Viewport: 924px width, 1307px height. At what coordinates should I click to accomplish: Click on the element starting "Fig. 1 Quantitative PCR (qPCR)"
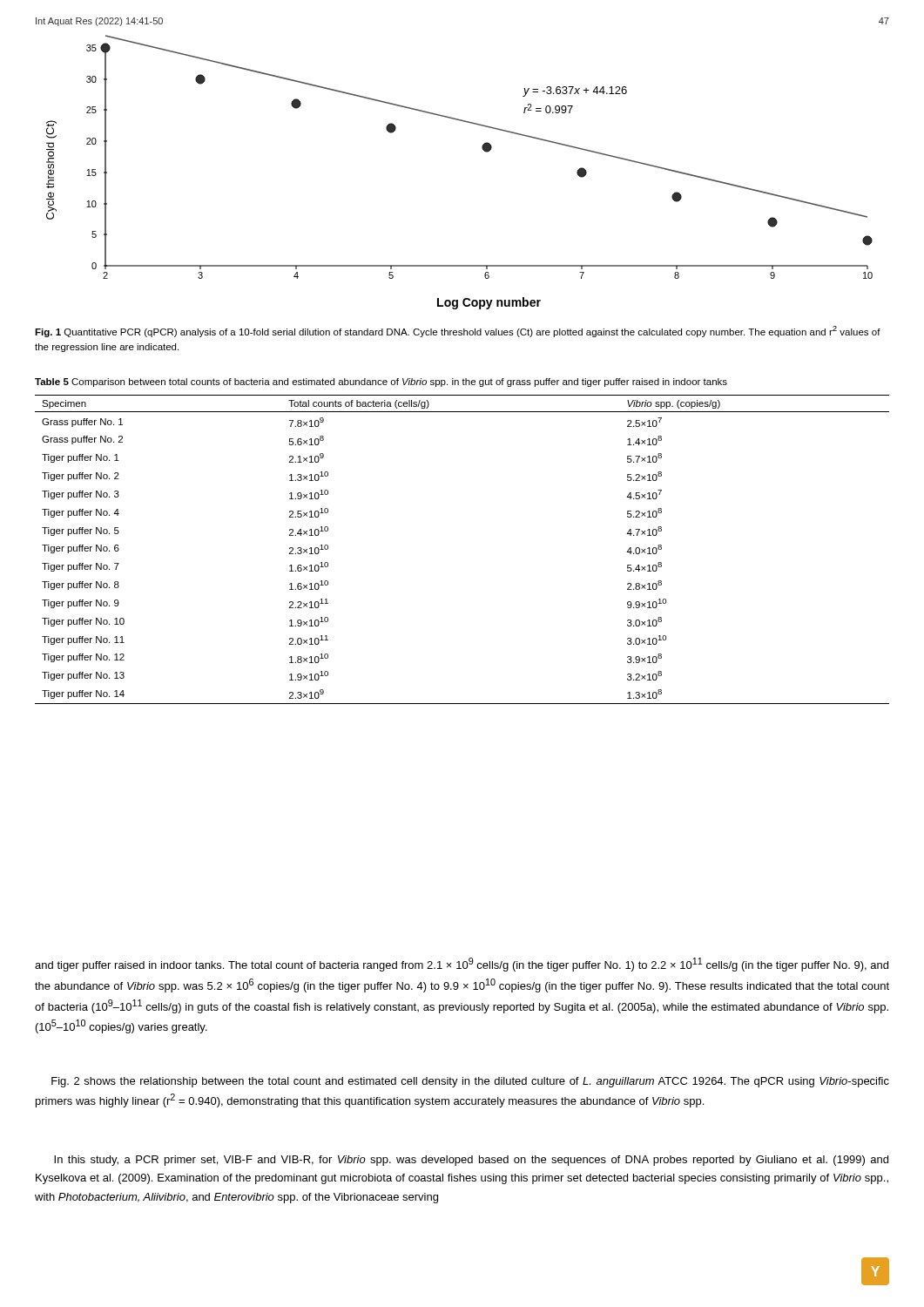pos(457,338)
